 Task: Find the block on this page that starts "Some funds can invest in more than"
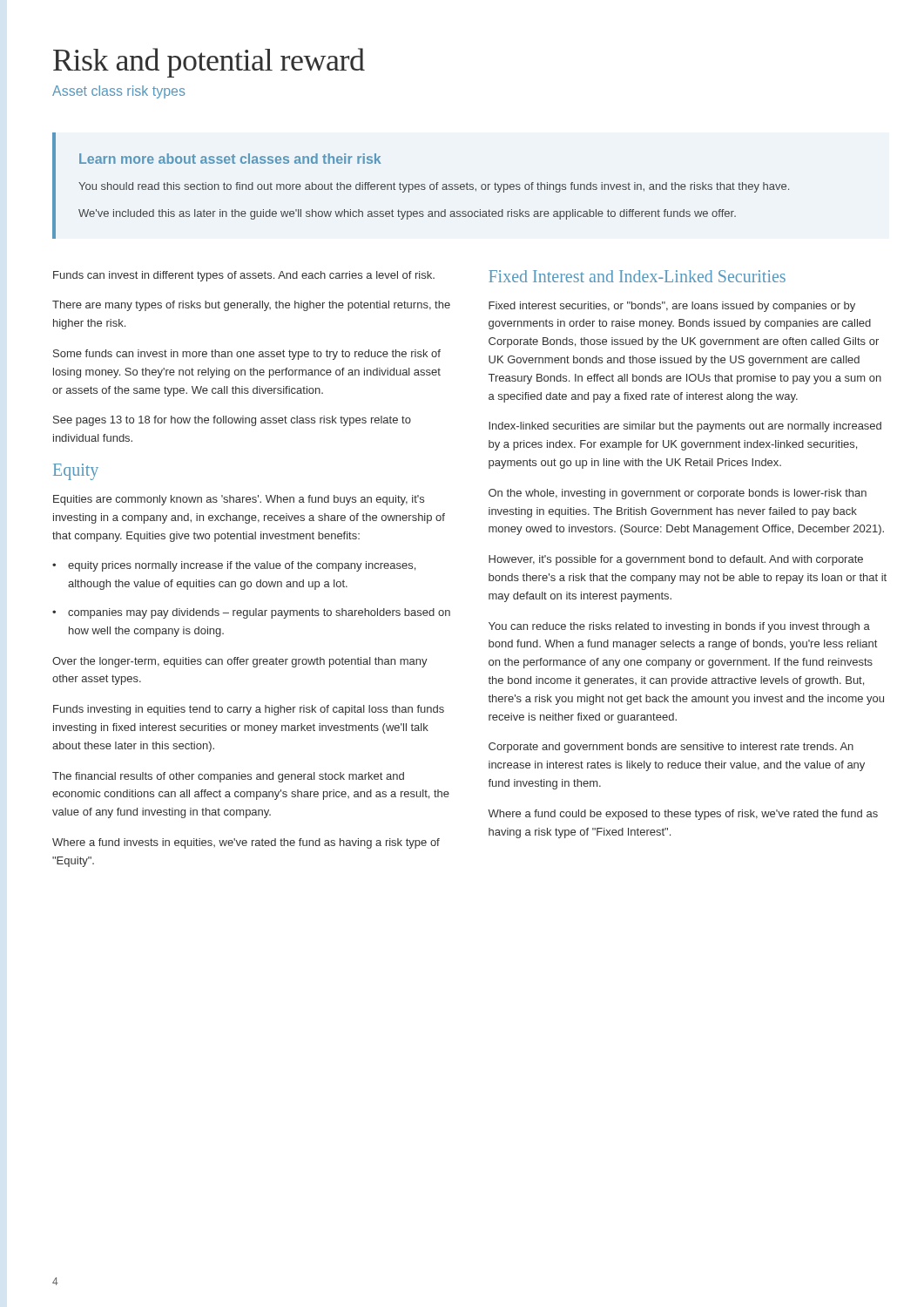(x=253, y=372)
